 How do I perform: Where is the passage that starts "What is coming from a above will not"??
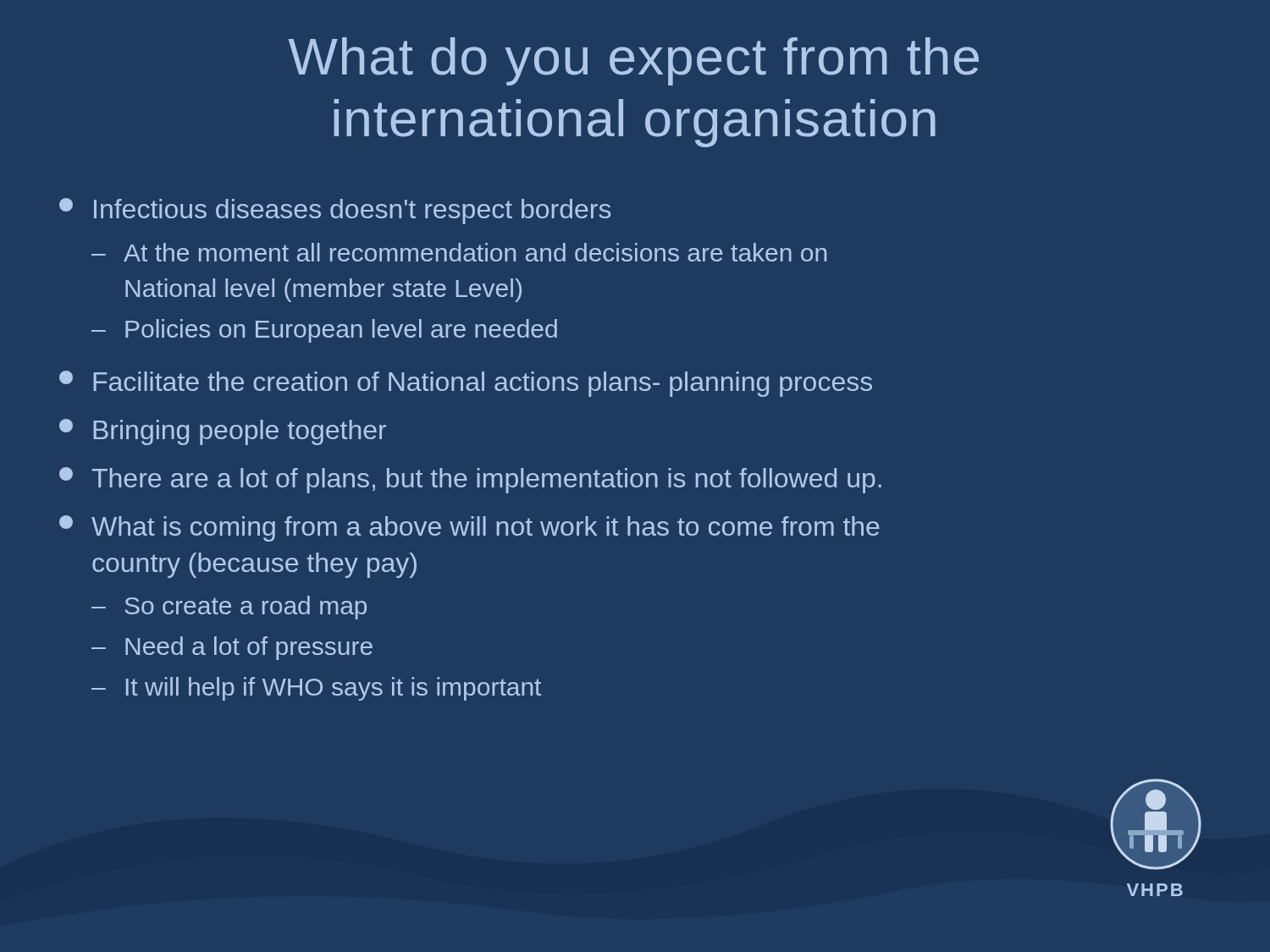click(469, 528)
